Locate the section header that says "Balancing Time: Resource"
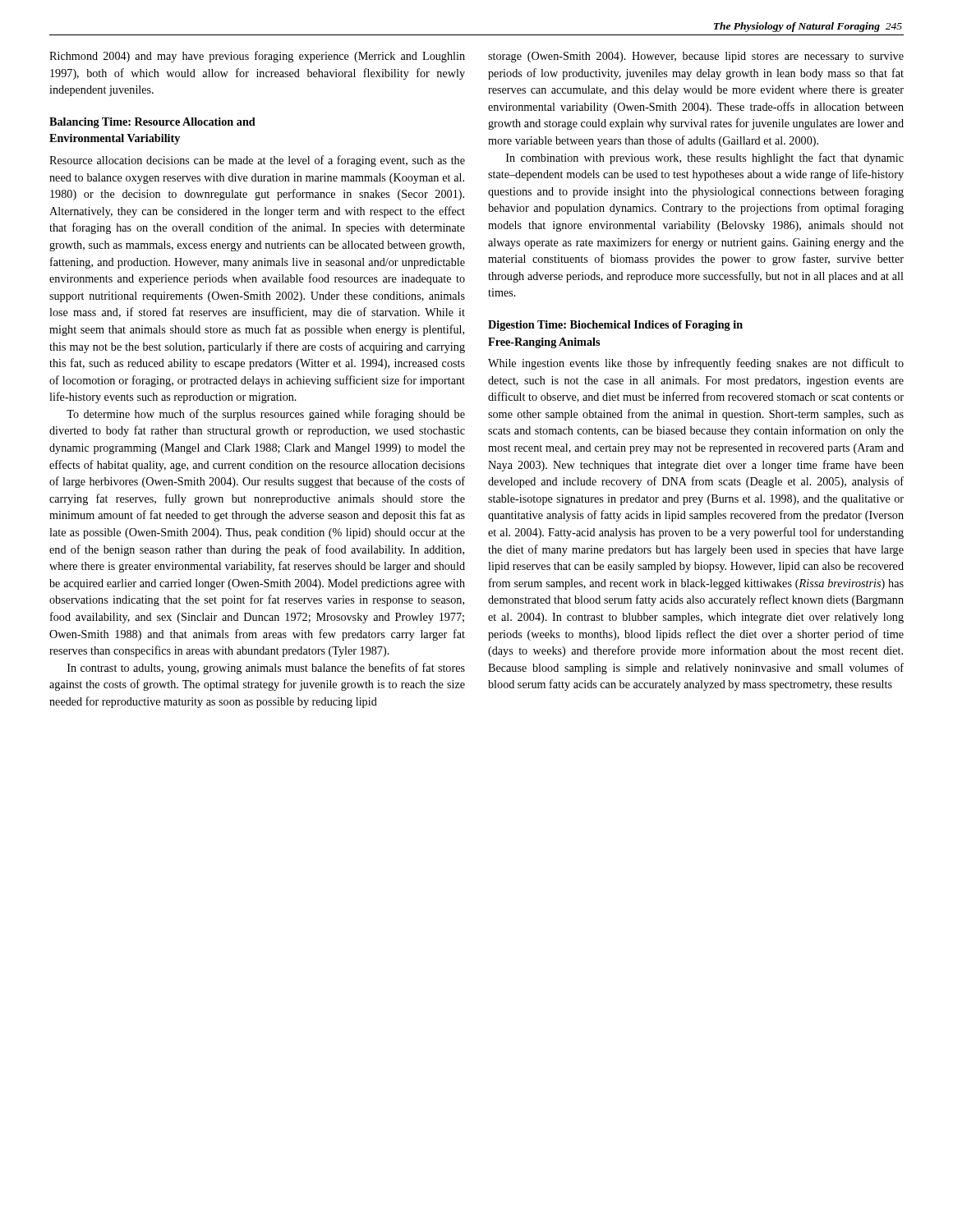 click(x=257, y=130)
